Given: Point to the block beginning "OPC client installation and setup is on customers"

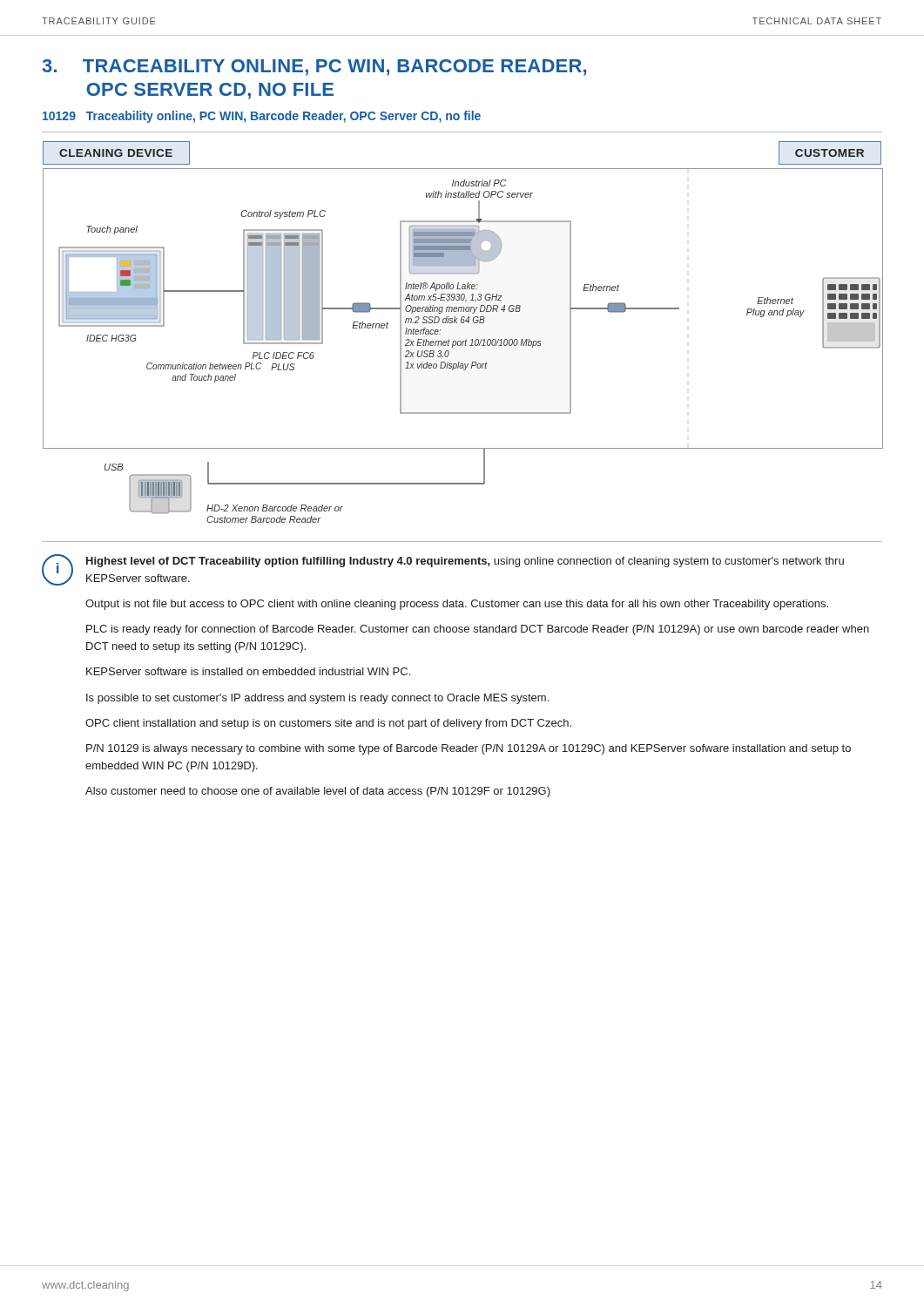Looking at the screenshot, I should (329, 723).
